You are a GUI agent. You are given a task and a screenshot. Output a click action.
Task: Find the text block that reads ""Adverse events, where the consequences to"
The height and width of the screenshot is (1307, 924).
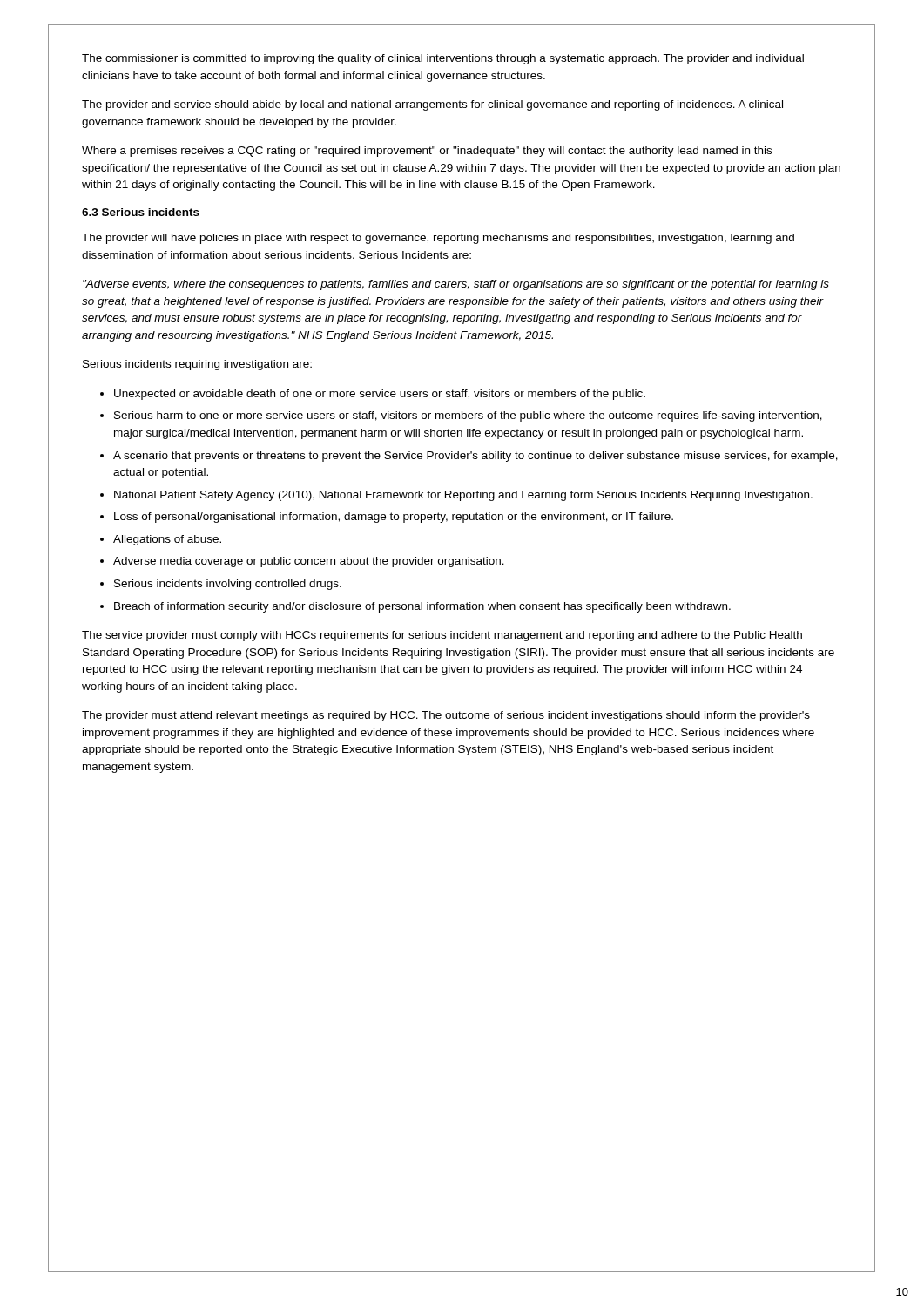coord(455,309)
